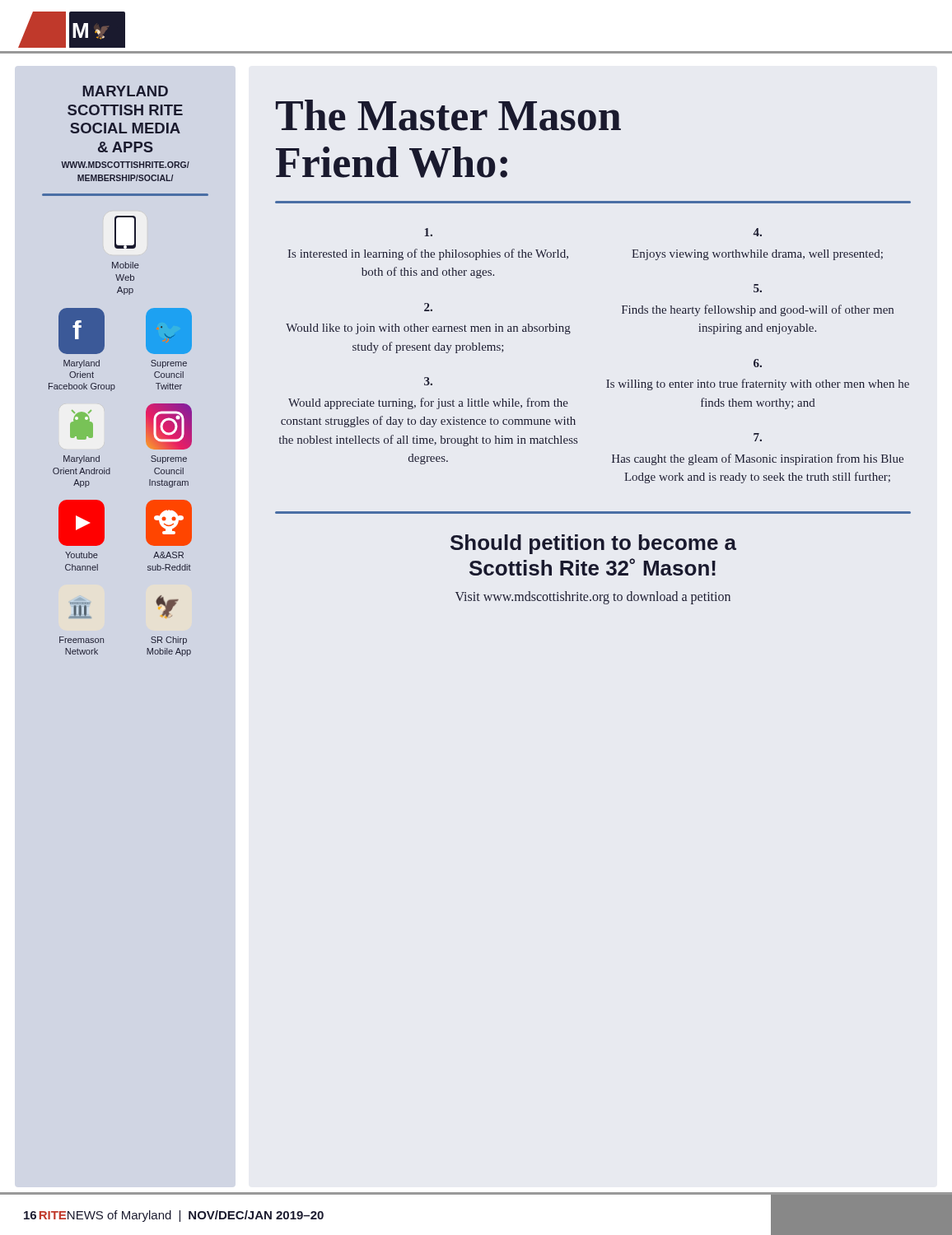The width and height of the screenshot is (952, 1235).
Task: Locate the text "MARYLANDSCOTTISH RITESOCIAL MEDIA& APPS"
Action: (x=125, y=119)
